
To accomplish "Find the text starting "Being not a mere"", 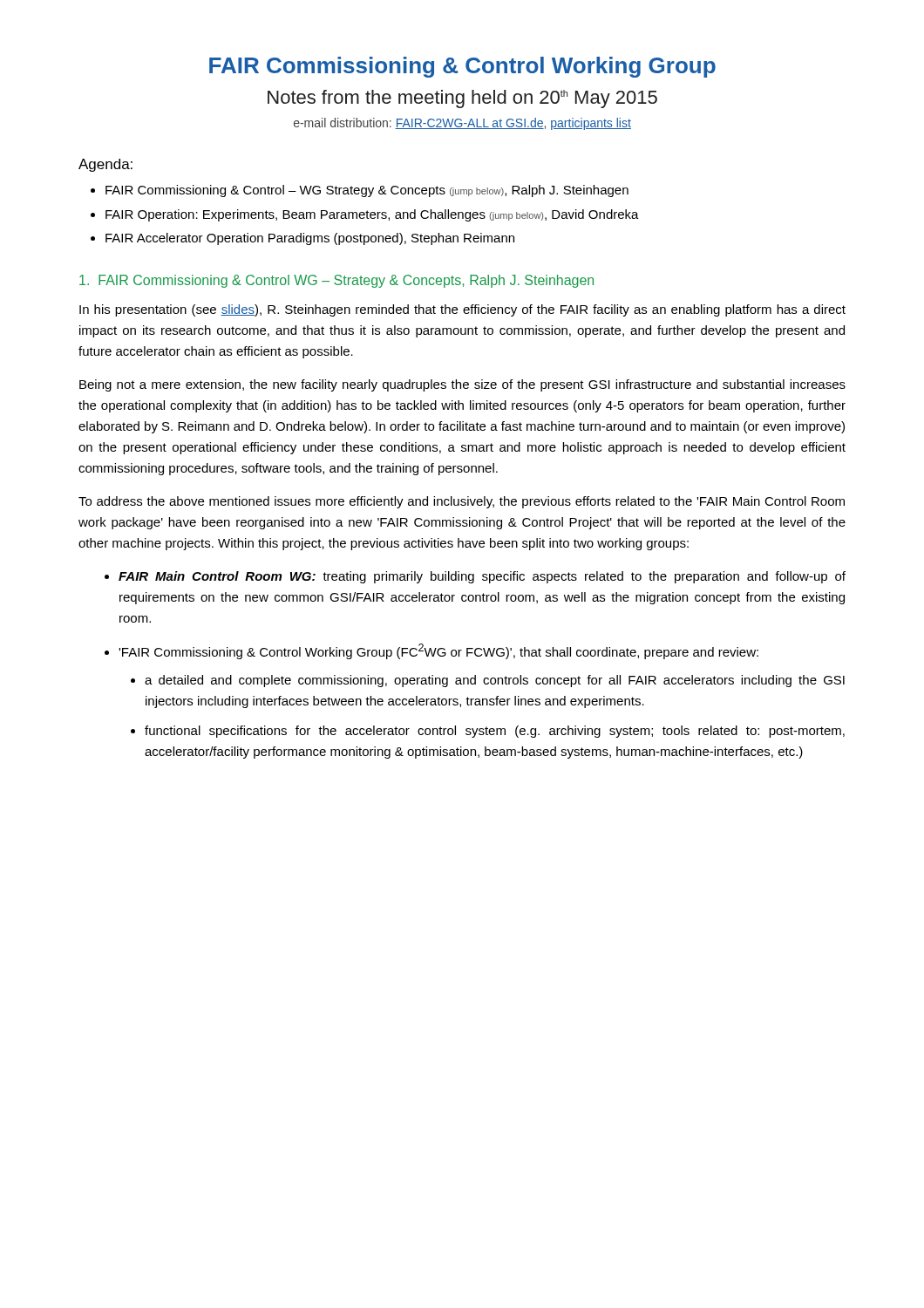I will click(462, 426).
